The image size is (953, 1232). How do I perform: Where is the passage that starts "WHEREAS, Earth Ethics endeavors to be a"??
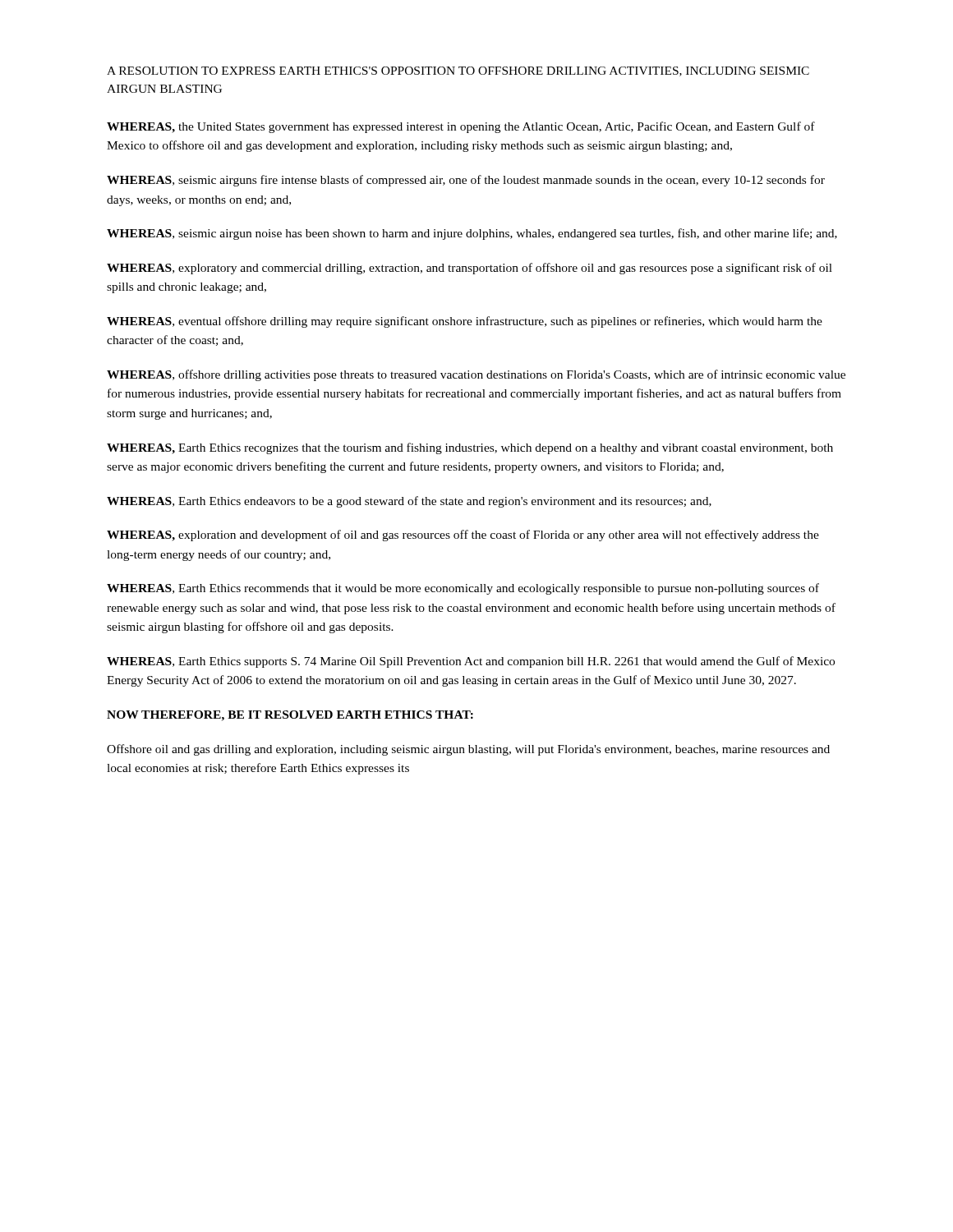point(409,500)
